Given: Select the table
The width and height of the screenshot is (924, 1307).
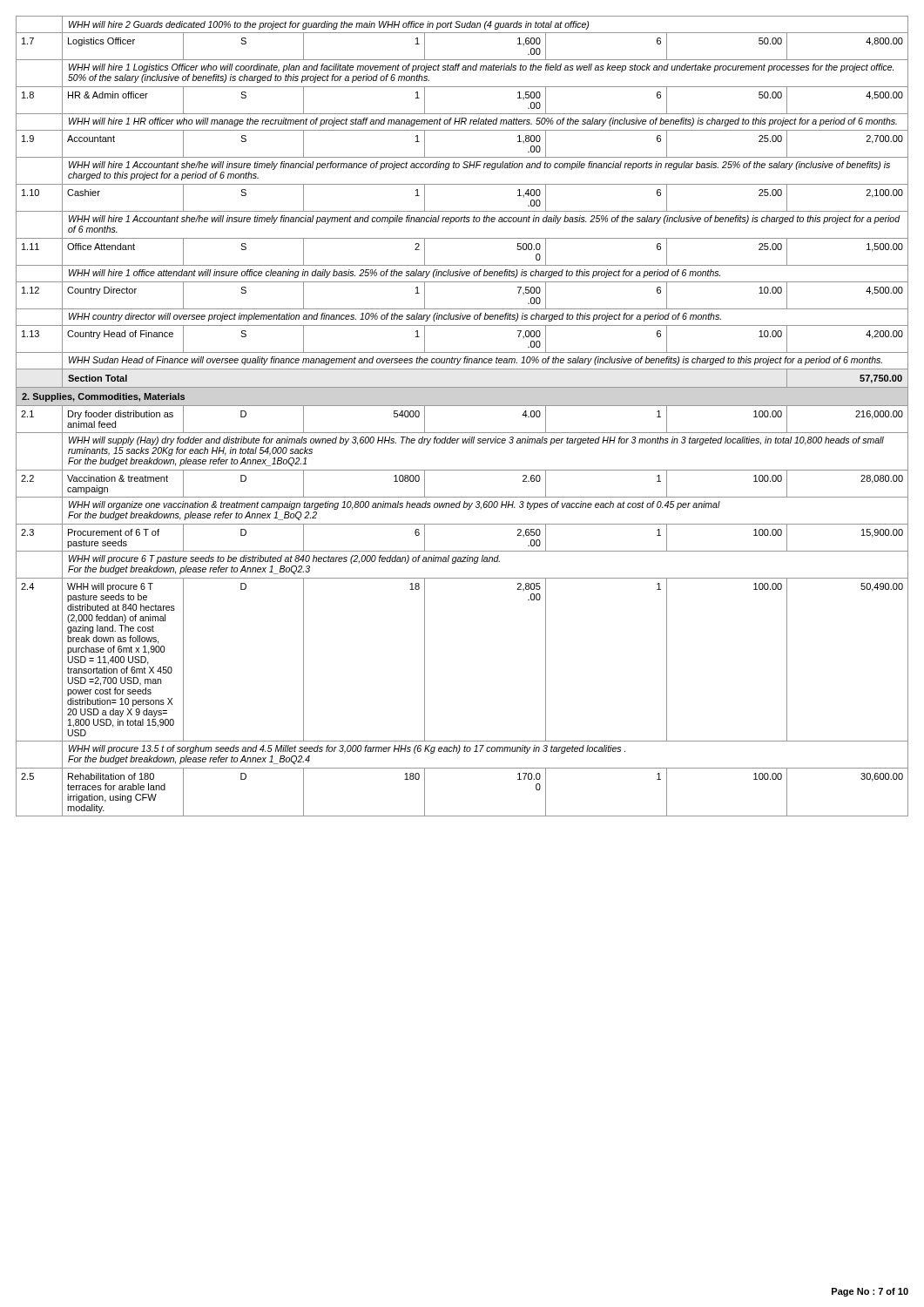Looking at the screenshot, I should coord(462,416).
